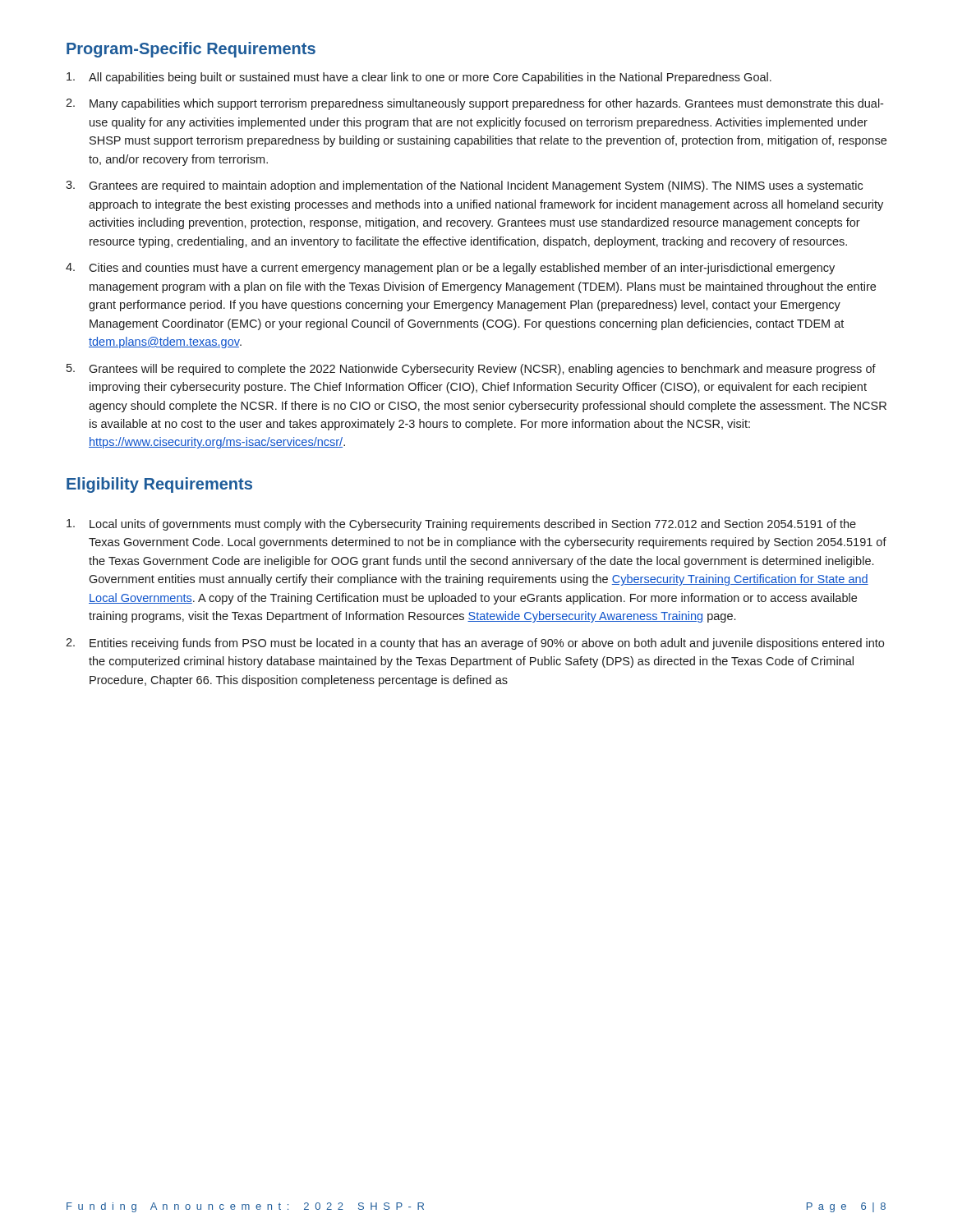Image resolution: width=953 pixels, height=1232 pixels.
Task: Select the section header containing "Eligibility Requirements"
Action: [159, 484]
